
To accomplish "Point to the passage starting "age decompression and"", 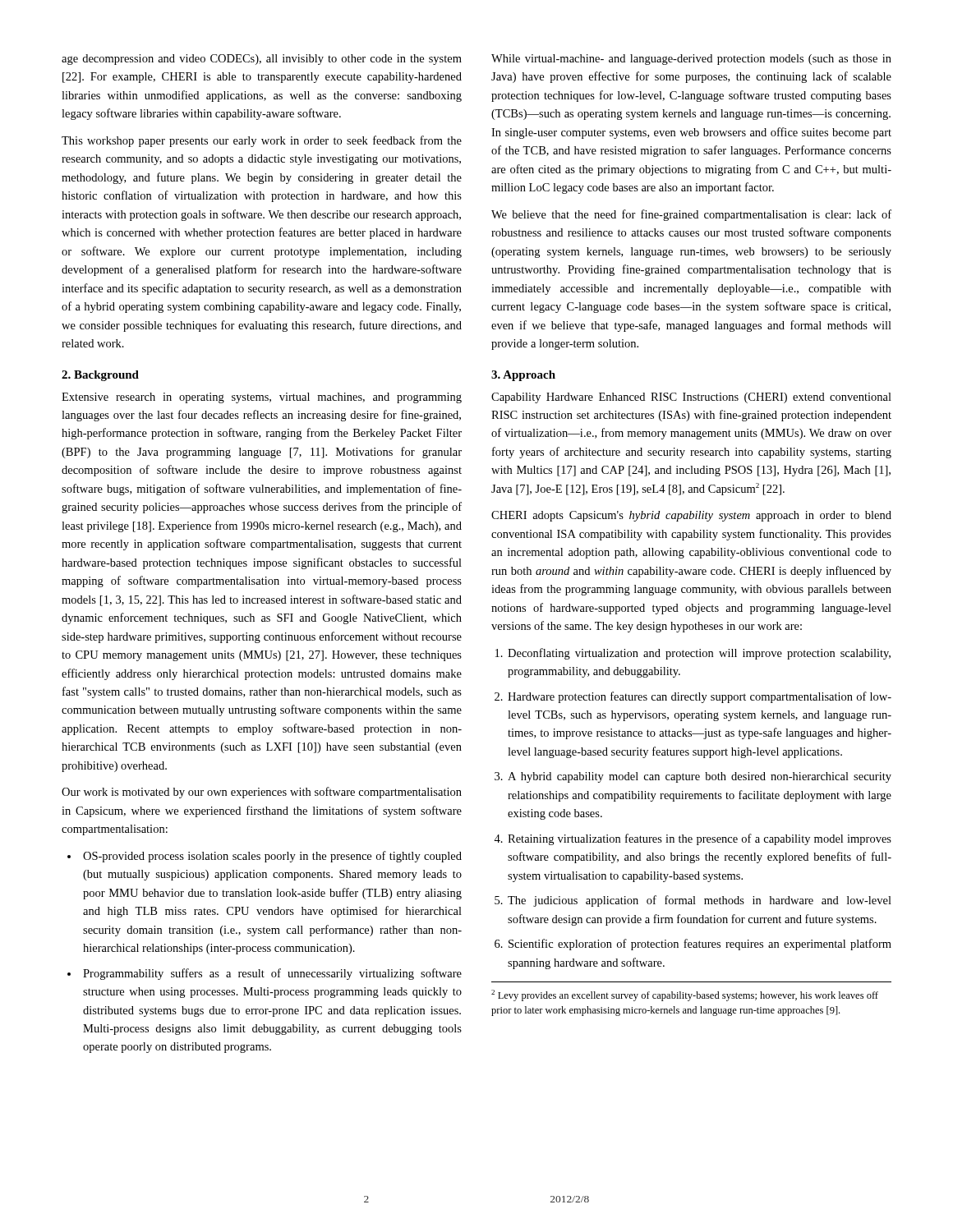I will [262, 86].
